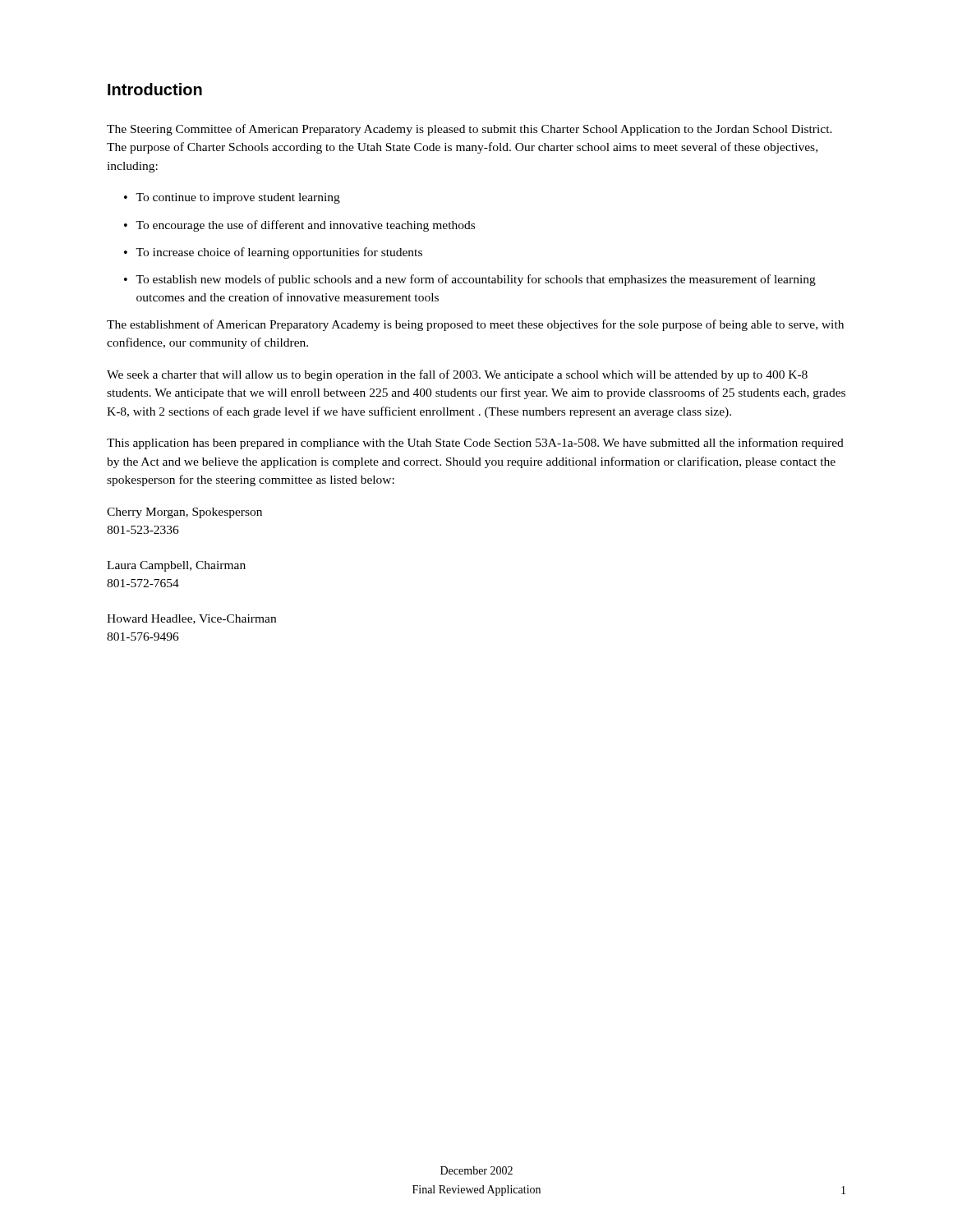
Task: Select the text block starting "Laura Campbell, Chairman 801-572-7654"
Action: (176, 574)
